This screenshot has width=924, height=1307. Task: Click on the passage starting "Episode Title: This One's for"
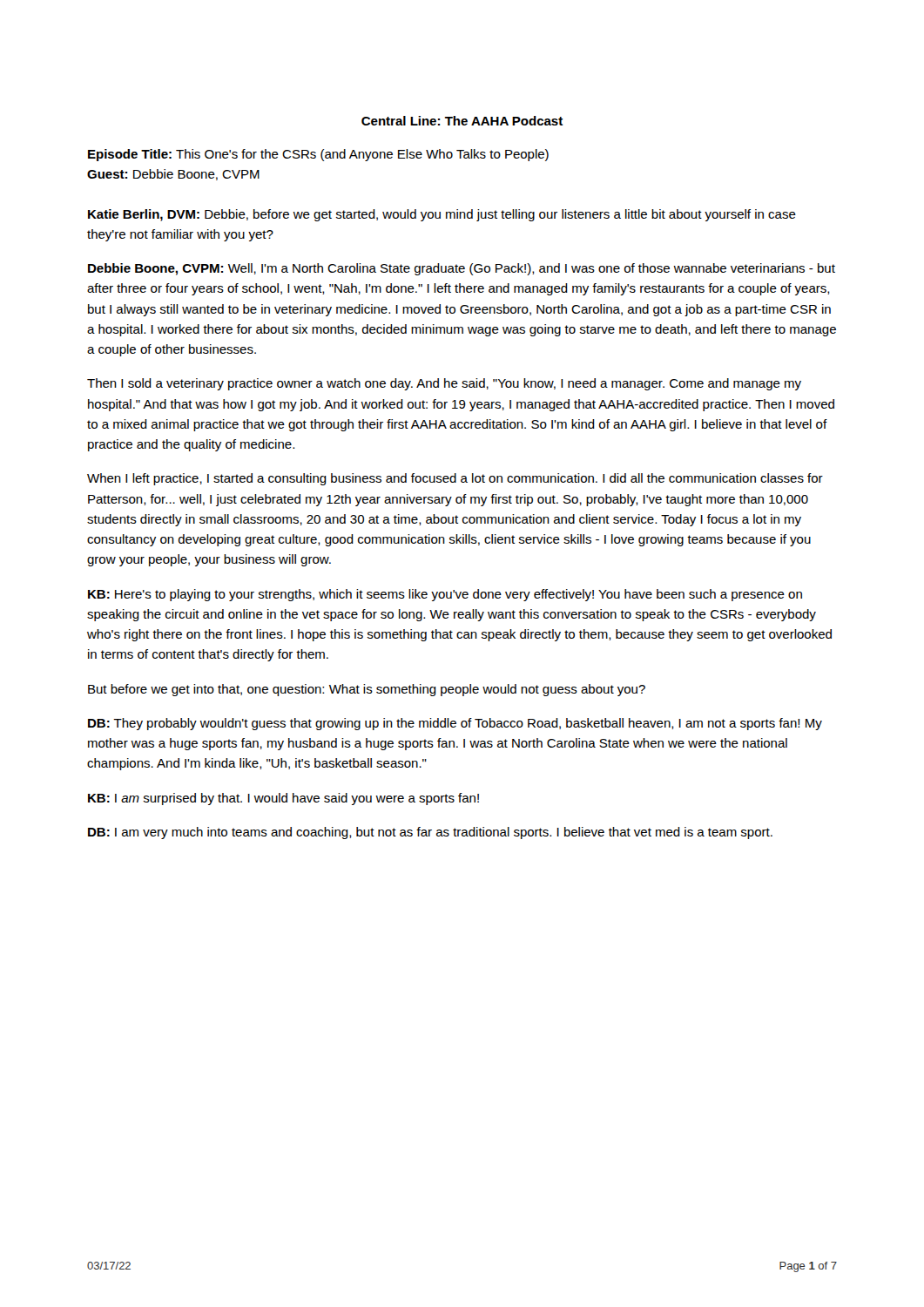click(318, 164)
